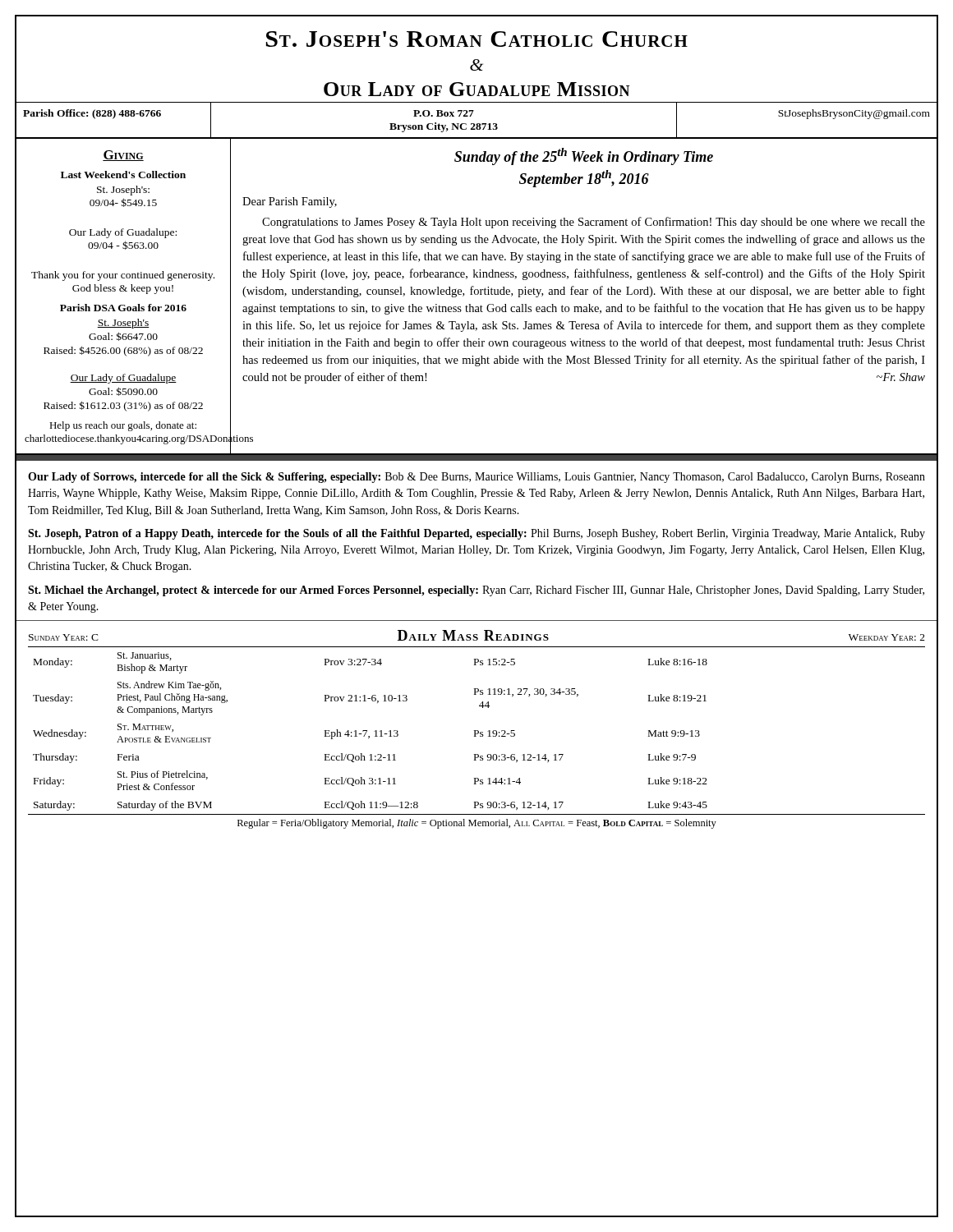Point to the block beginning "Our Lady of Sorrows, intercede for all the"
This screenshot has height=1232, width=953.
(476, 494)
